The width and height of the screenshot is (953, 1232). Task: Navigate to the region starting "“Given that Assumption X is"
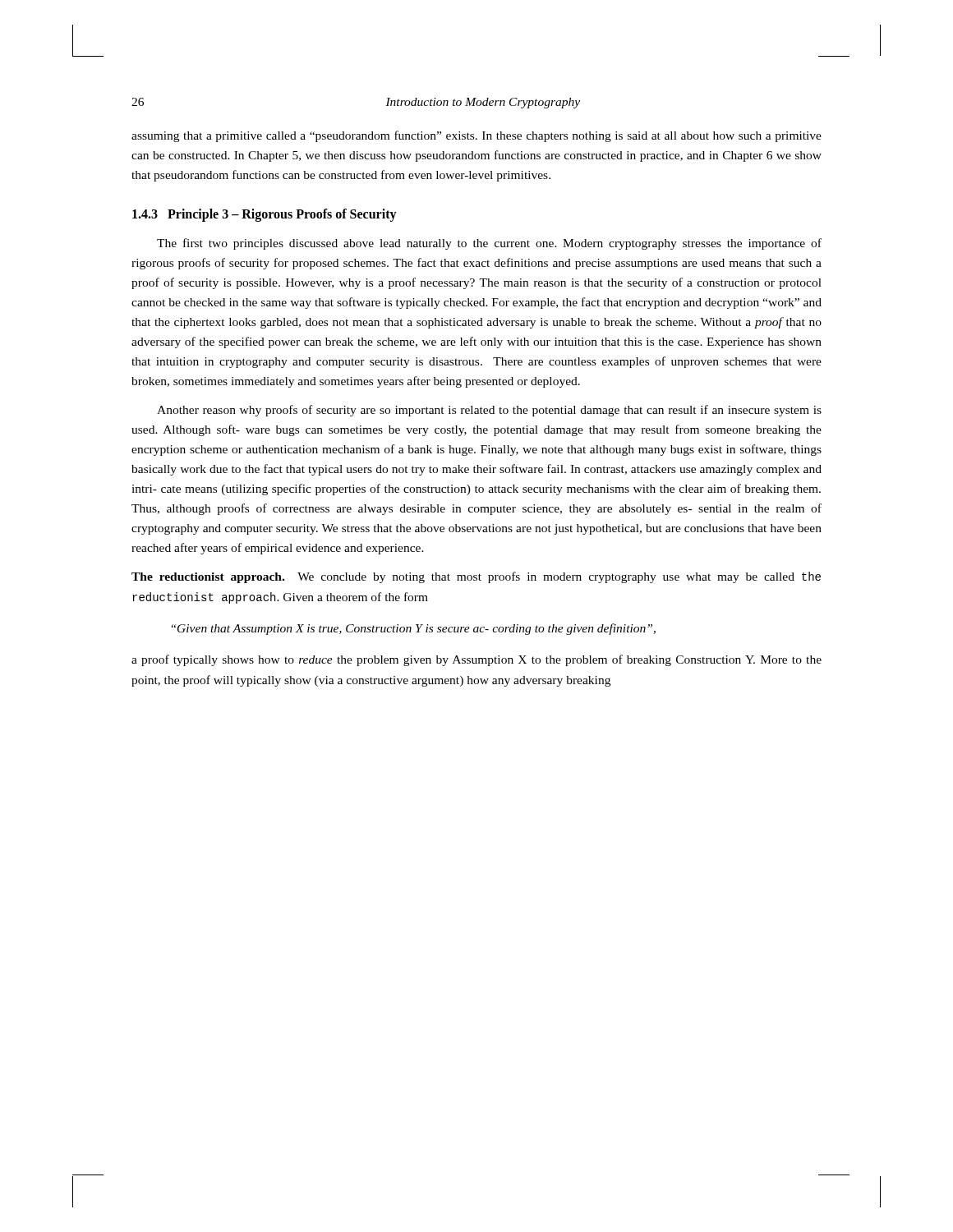pyautogui.click(x=496, y=629)
